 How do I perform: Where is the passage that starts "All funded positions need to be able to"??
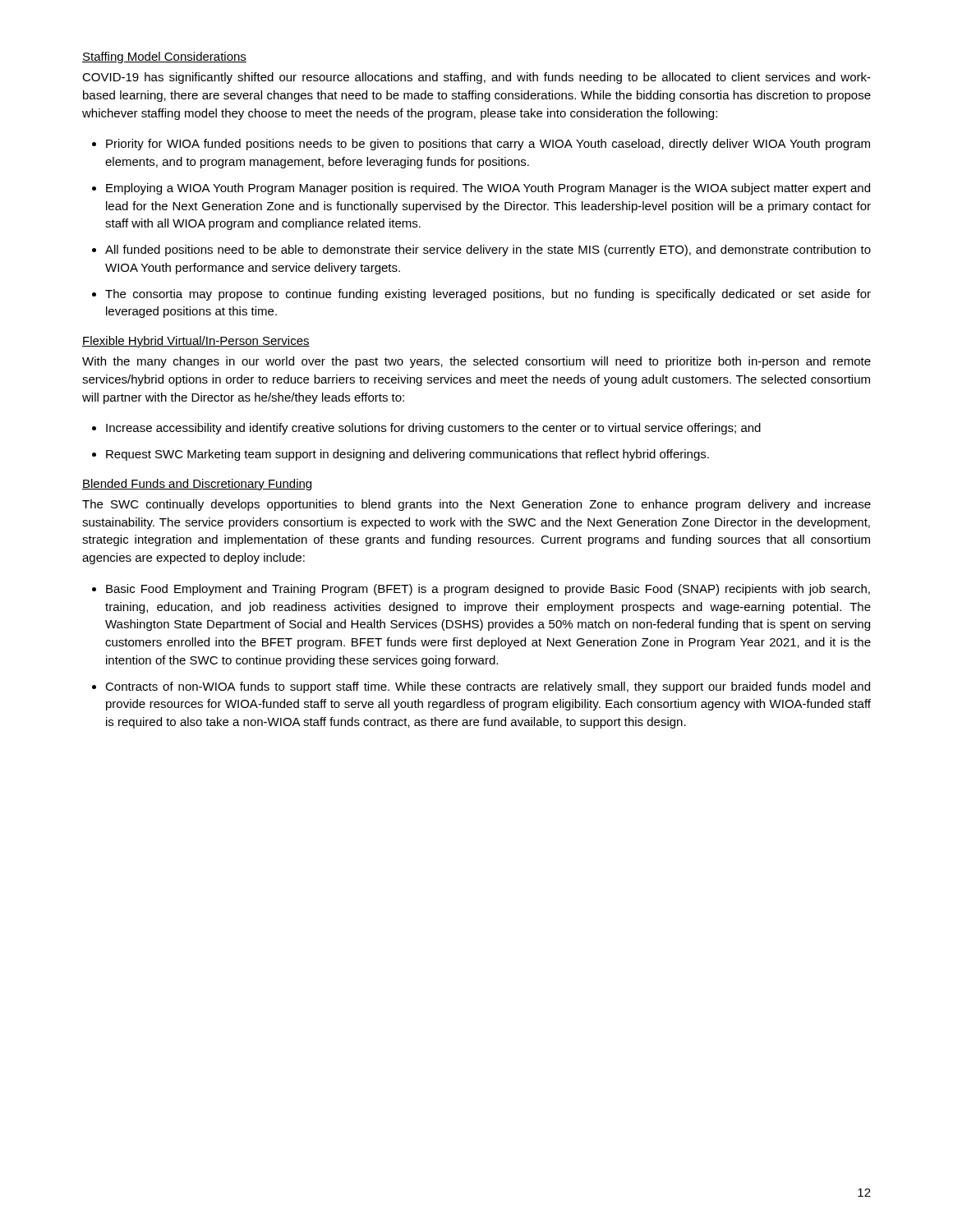(x=488, y=258)
